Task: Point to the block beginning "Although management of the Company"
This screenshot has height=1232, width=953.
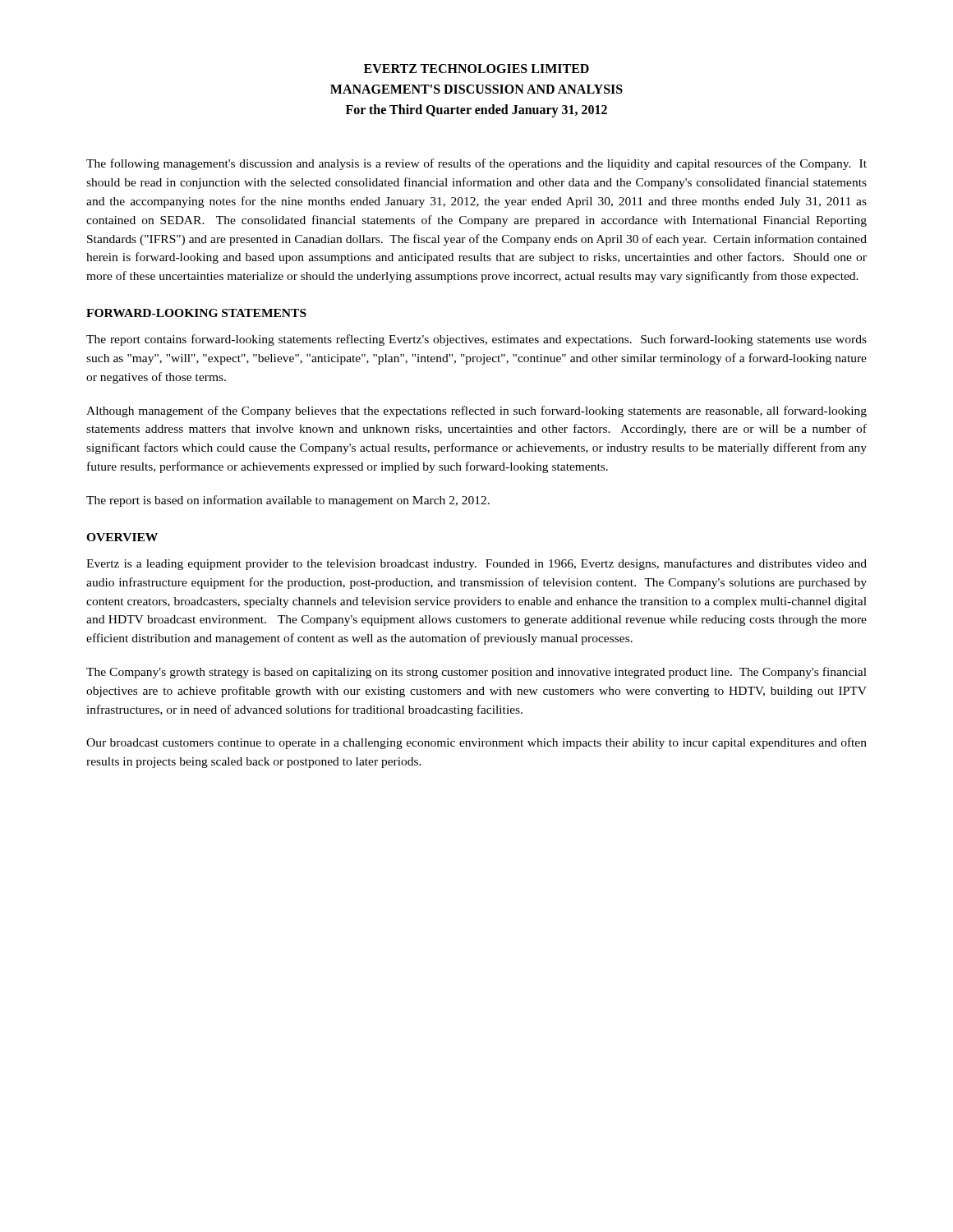Action: pos(476,438)
